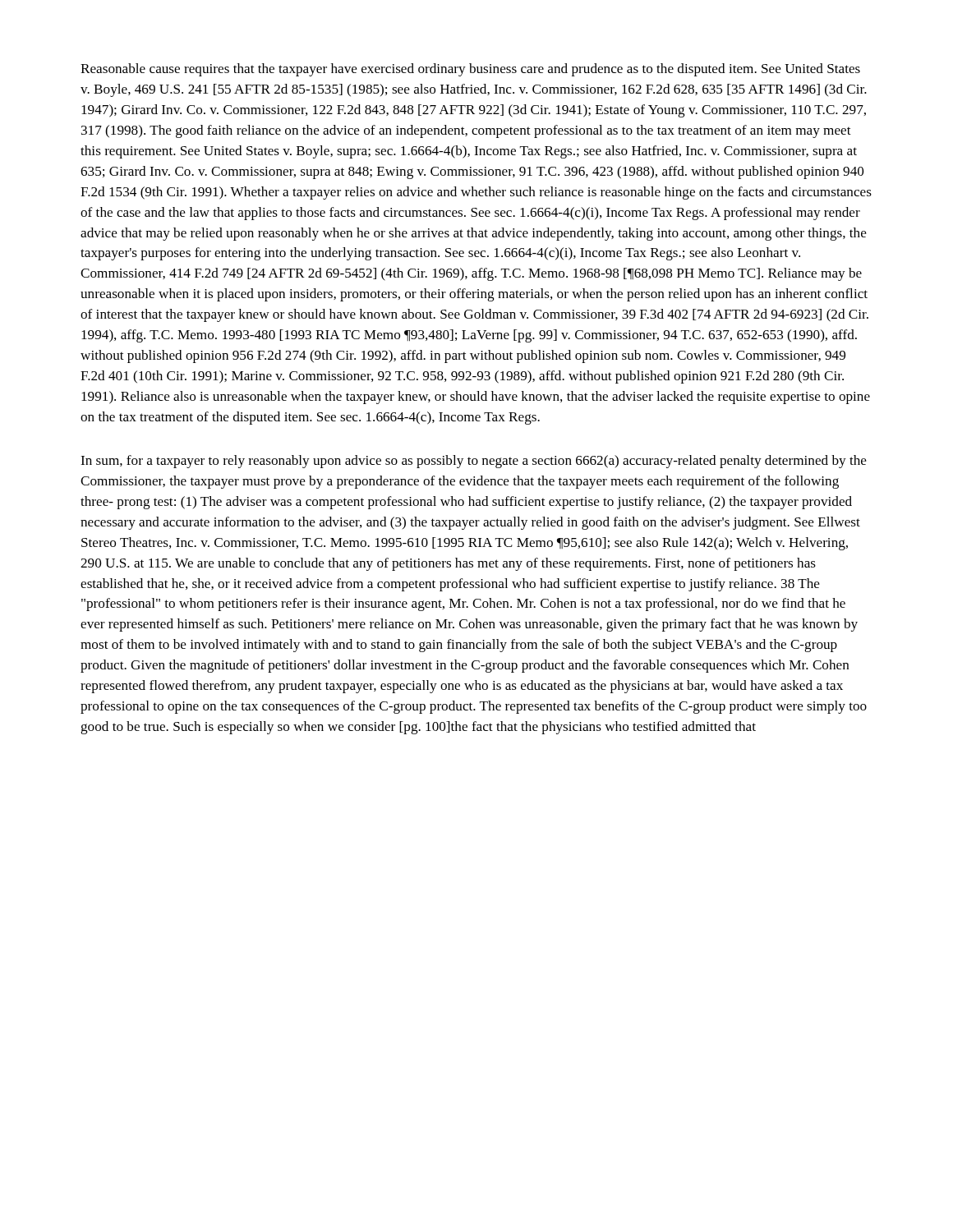953x1232 pixels.
Task: Locate the element starting "In sum, for a taxpayer to"
Action: click(474, 593)
